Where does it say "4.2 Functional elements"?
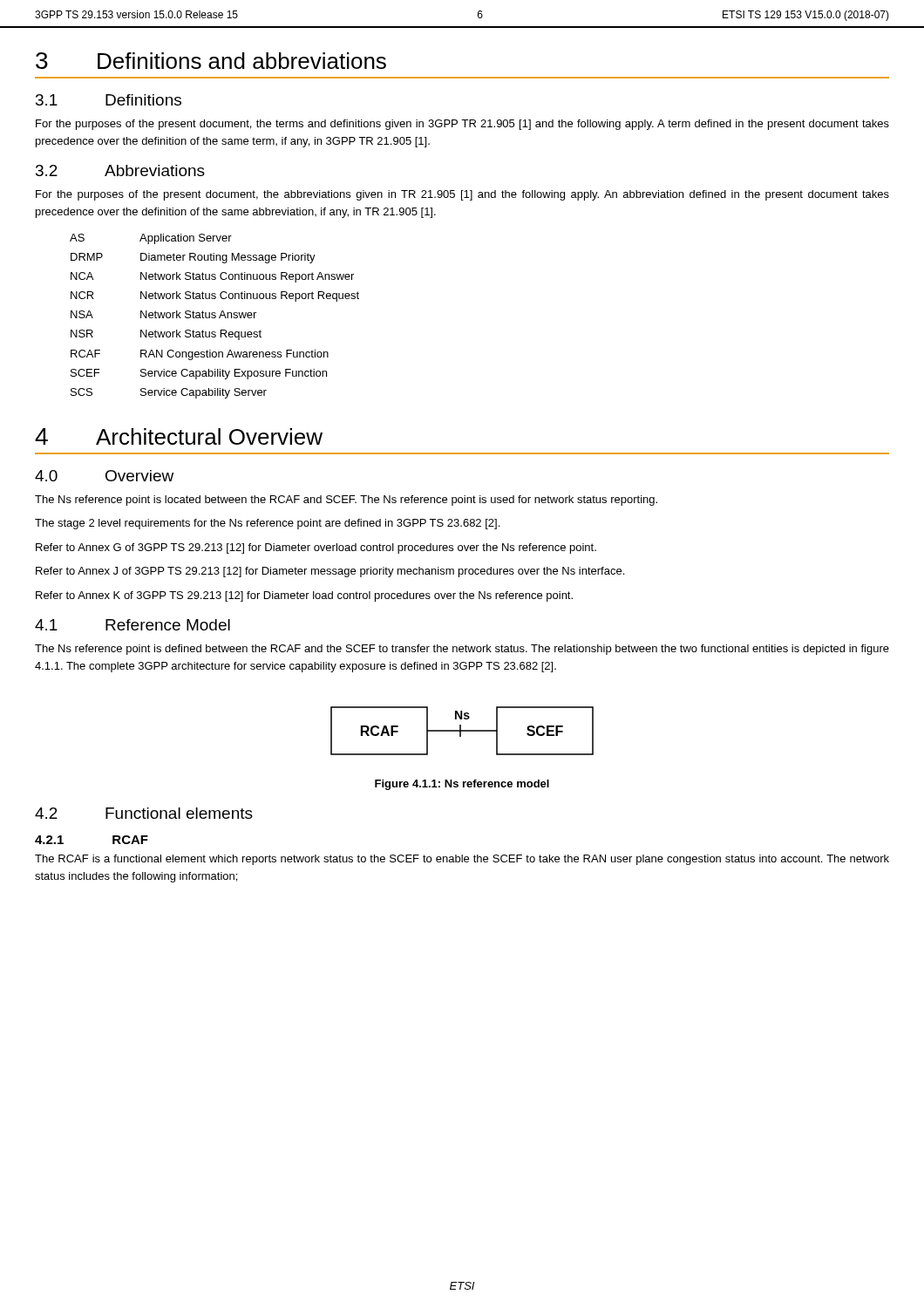Viewport: 924px width, 1308px height. pyautogui.click(x=144, y=814)
